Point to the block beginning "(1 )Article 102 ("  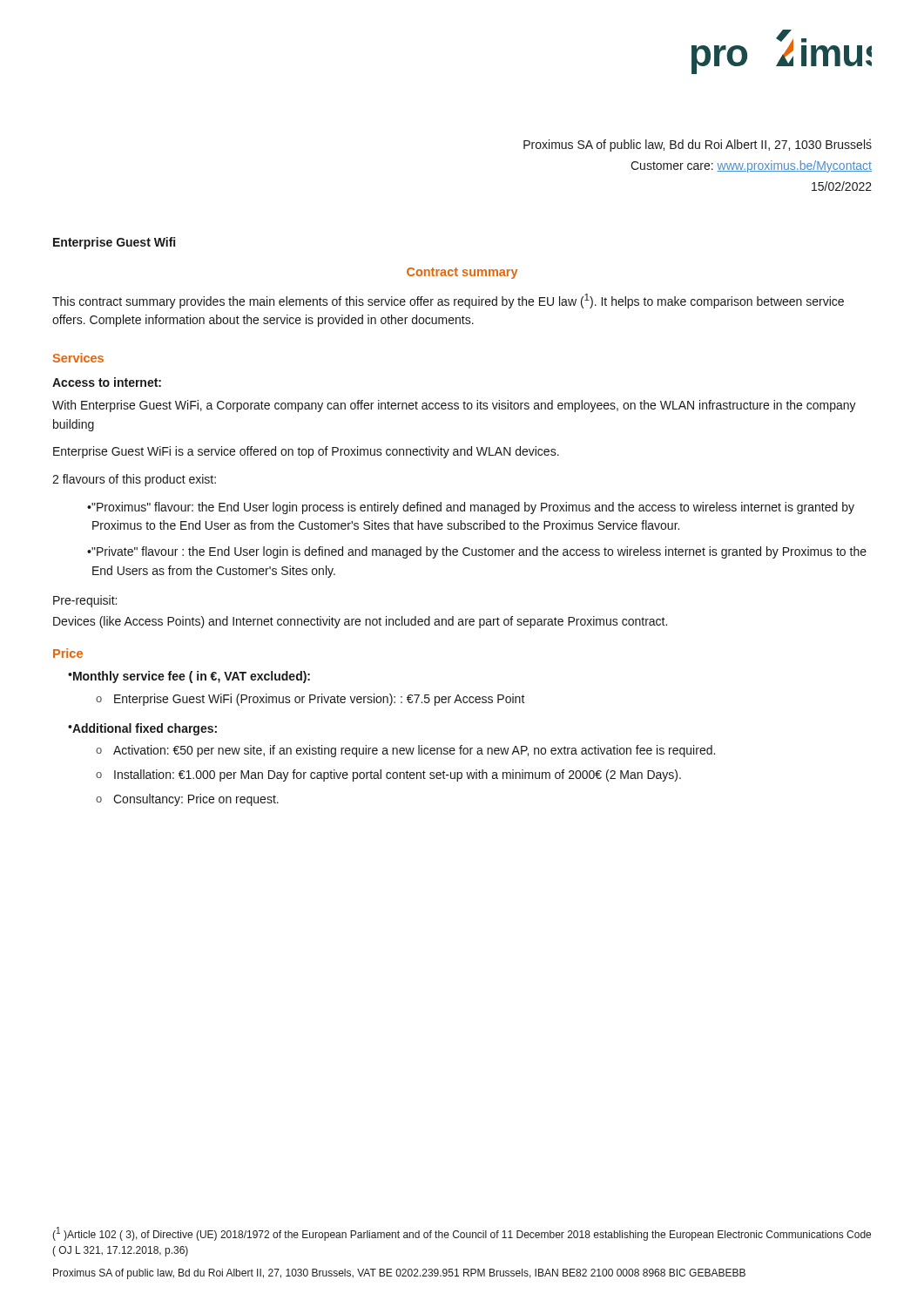(x=462, y=1241)
